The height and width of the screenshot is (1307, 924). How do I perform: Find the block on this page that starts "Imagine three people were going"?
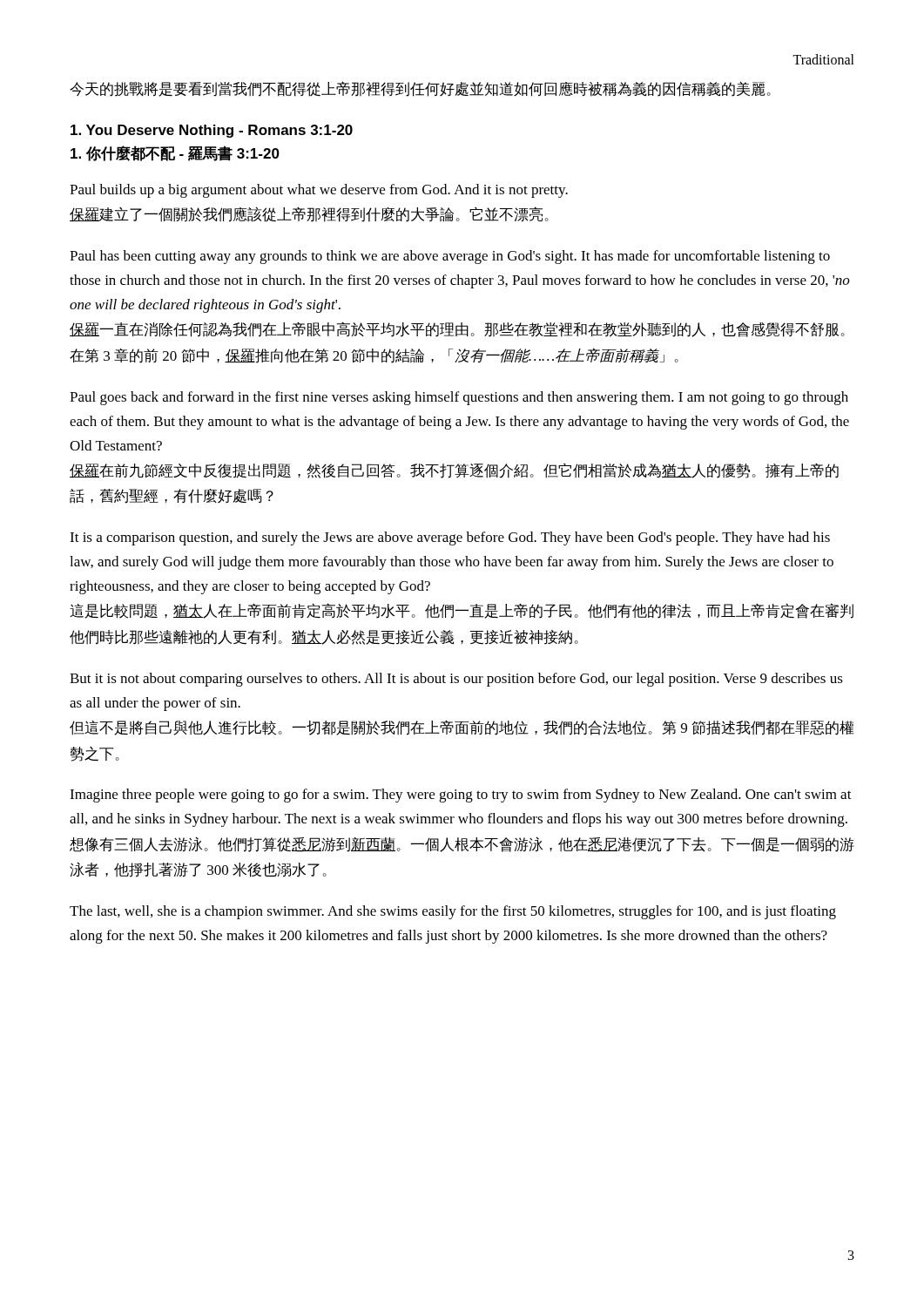coord(462,832)
